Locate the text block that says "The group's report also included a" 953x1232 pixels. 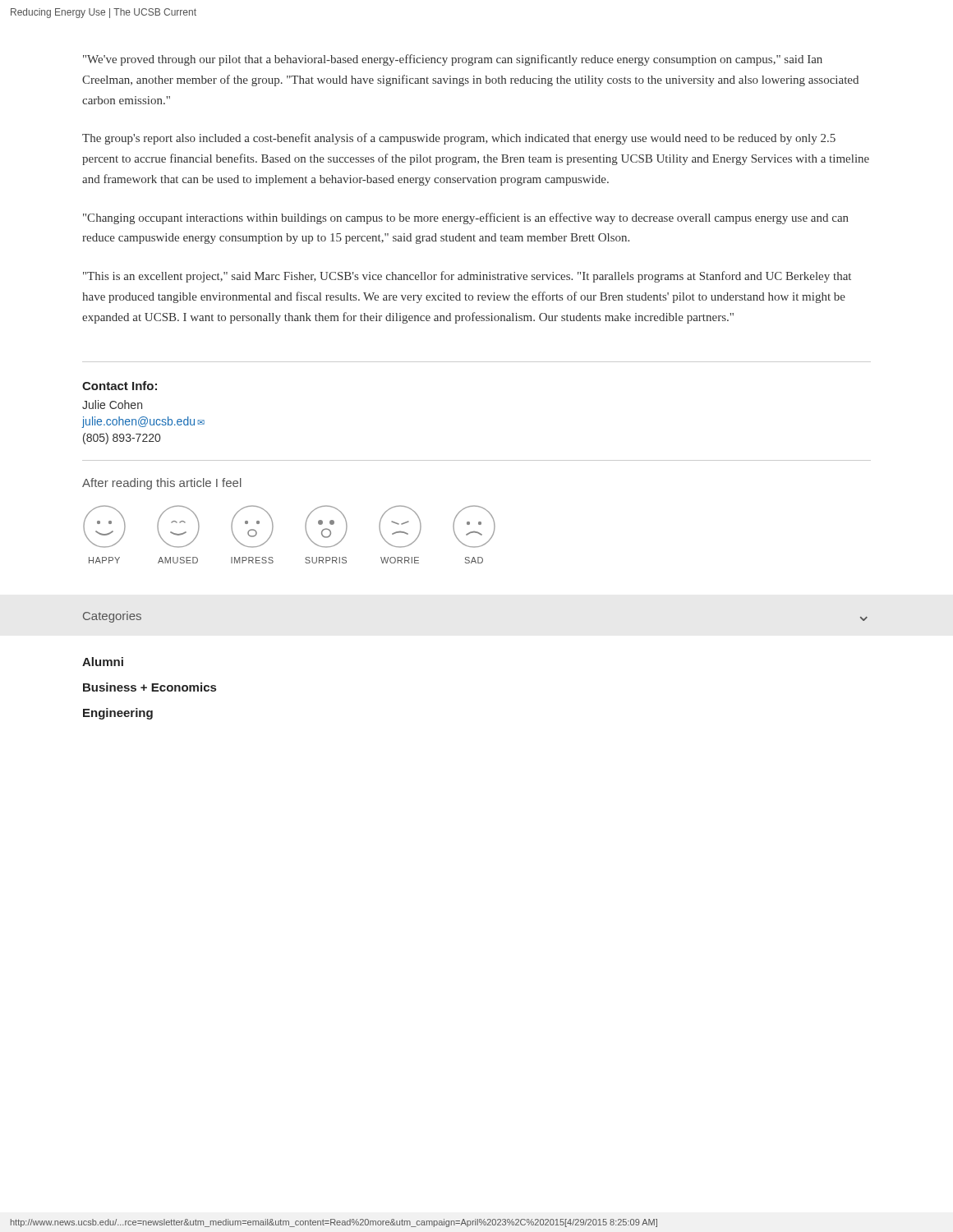click(476, 158)
